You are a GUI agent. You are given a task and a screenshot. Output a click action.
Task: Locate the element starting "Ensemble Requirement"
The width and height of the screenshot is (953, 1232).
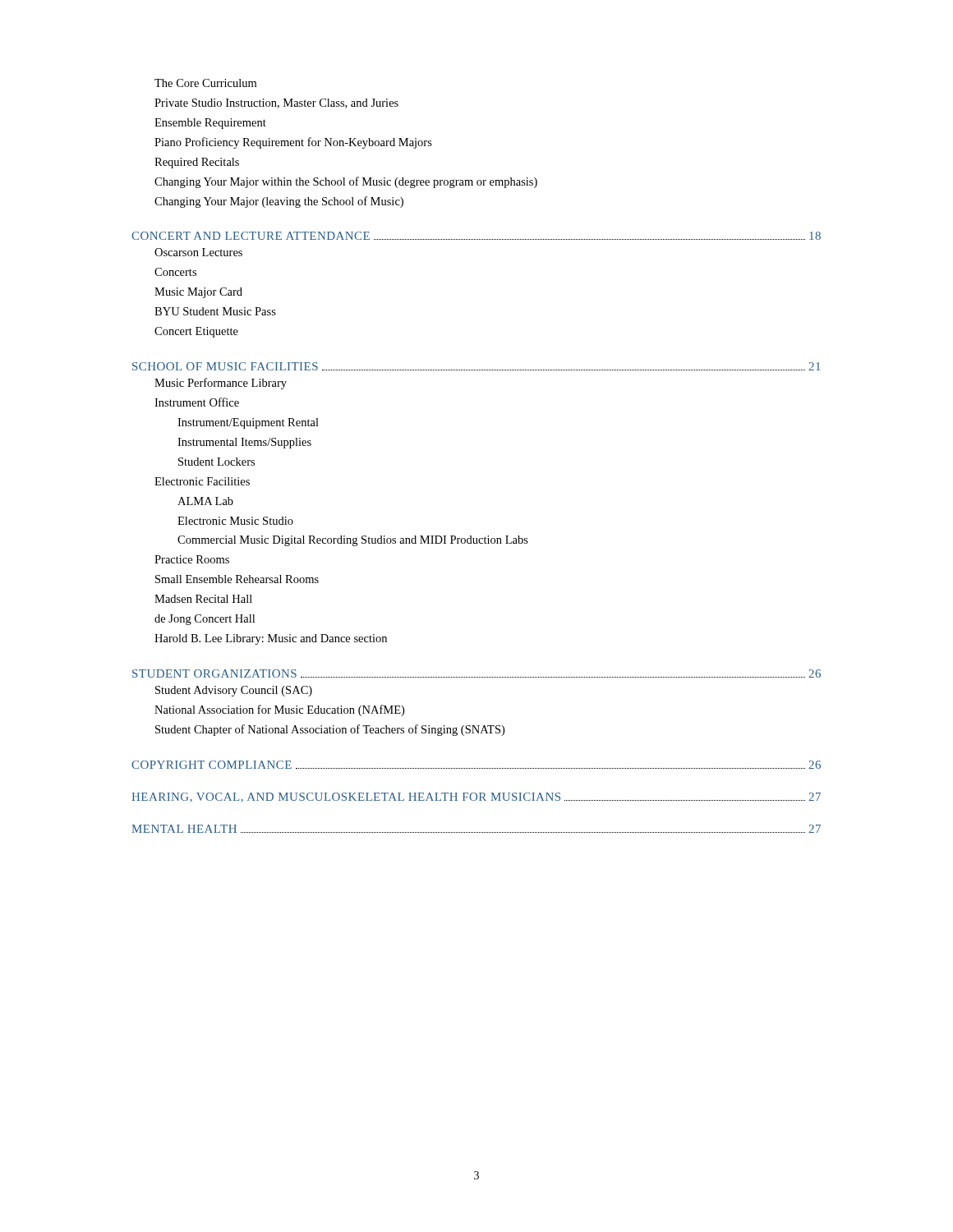[x=210, y=122]
